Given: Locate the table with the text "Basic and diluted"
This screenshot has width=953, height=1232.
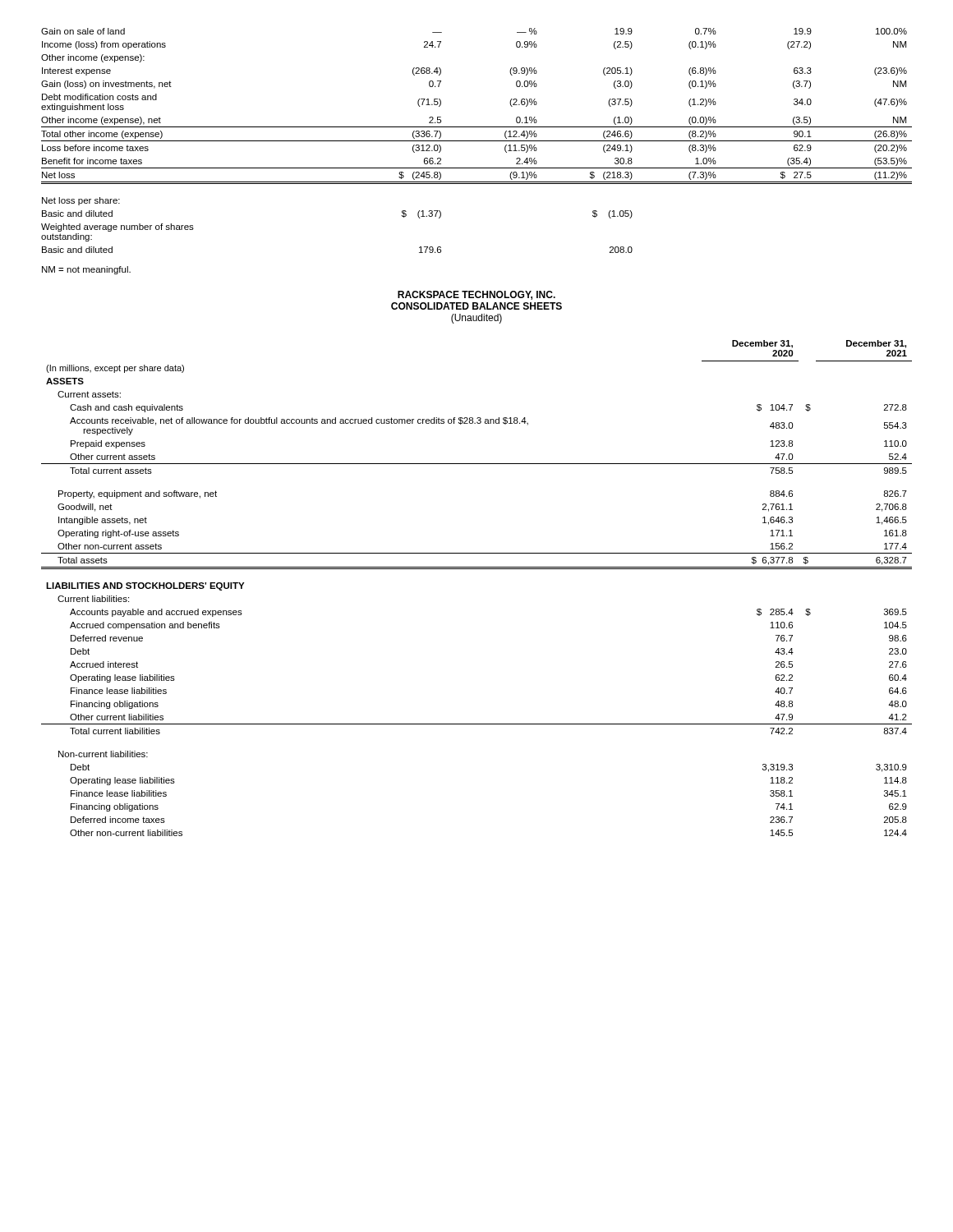Looking at the screenshot, I should point(476,140).
